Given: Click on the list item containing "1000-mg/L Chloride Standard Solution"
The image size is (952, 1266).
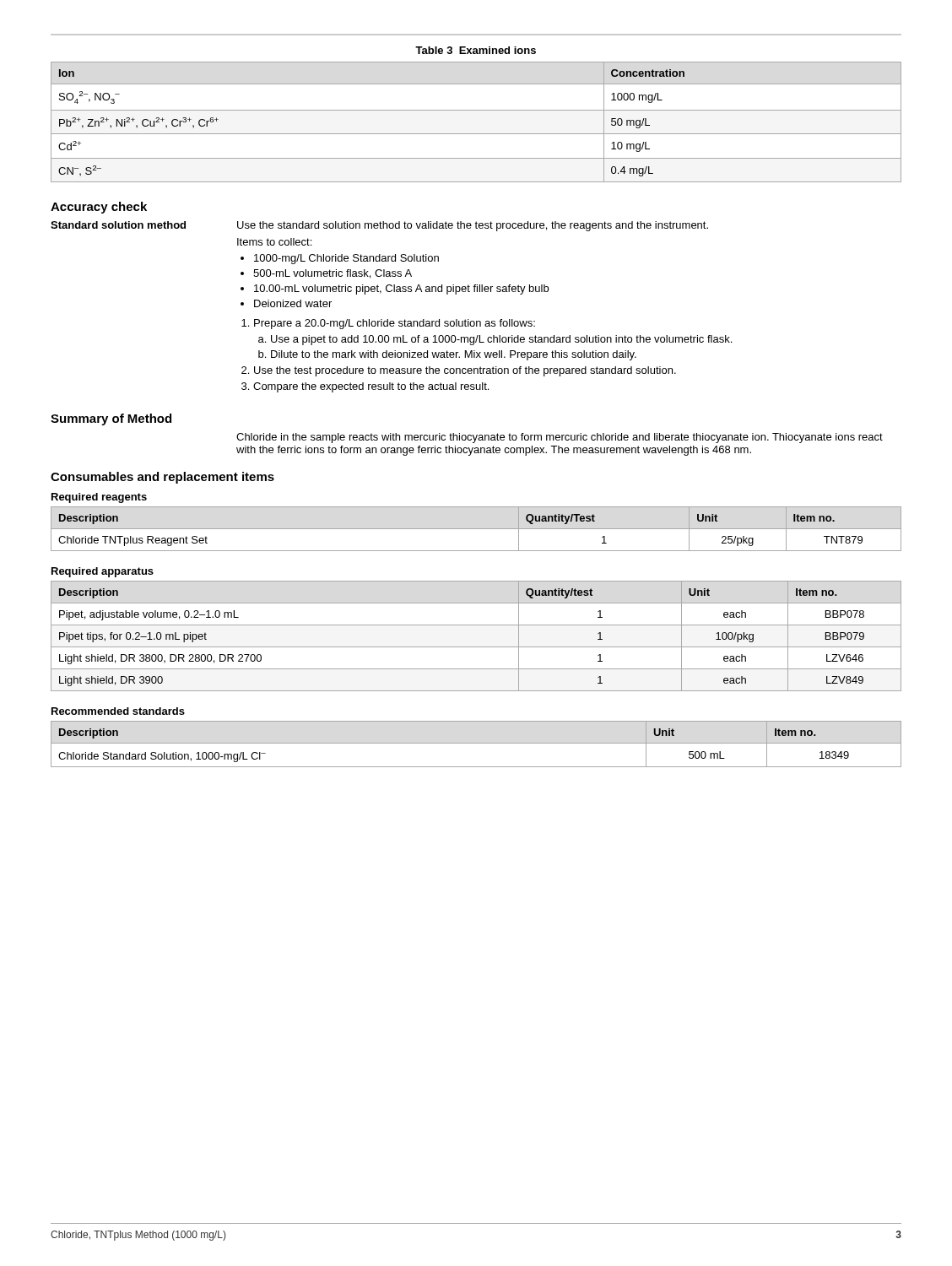Looking at the screenshot, I should [x=346, y=258].
